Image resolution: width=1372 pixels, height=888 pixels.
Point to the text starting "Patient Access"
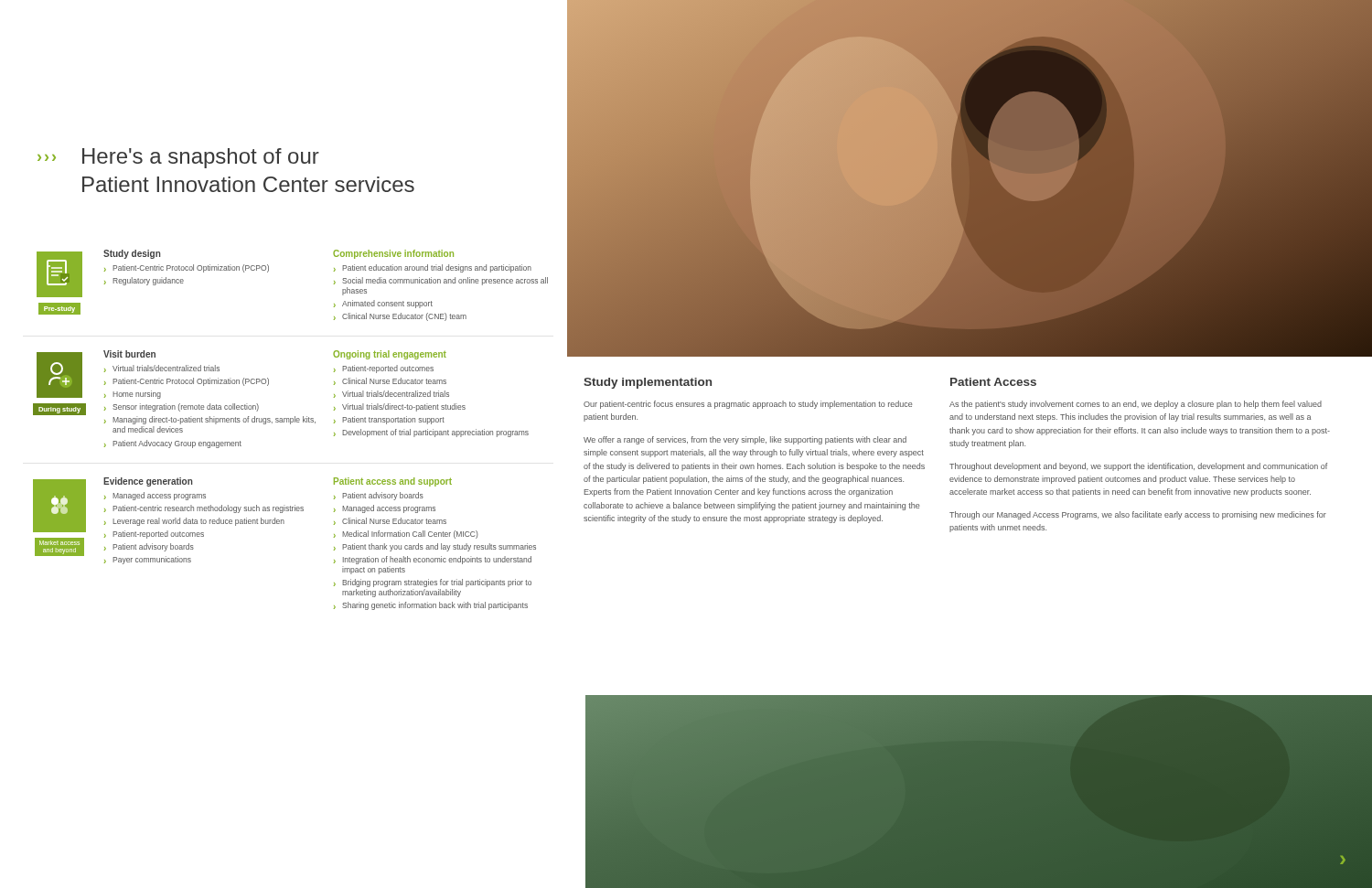[x=993, y=382]
